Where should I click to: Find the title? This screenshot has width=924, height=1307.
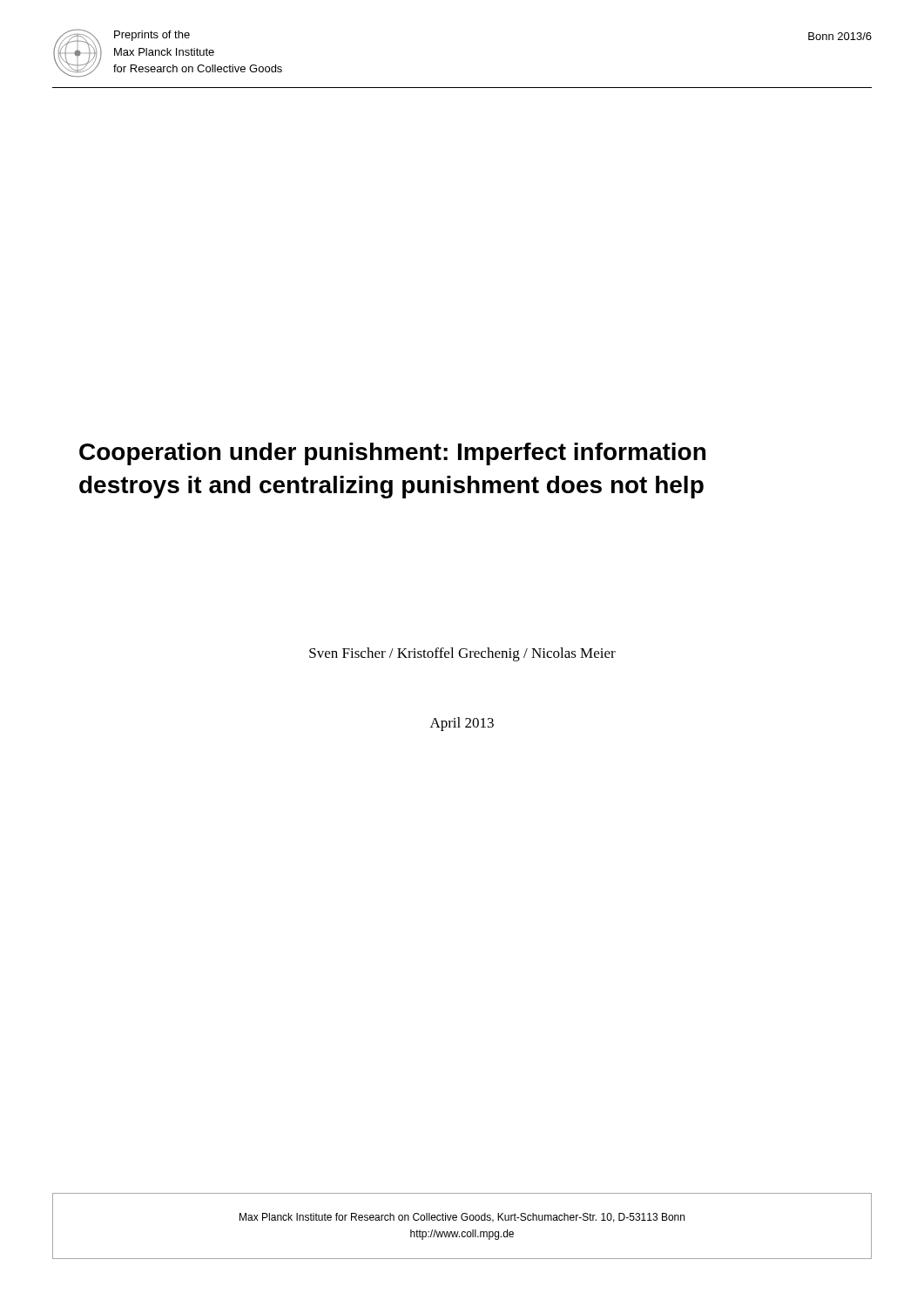click(462, 469)
